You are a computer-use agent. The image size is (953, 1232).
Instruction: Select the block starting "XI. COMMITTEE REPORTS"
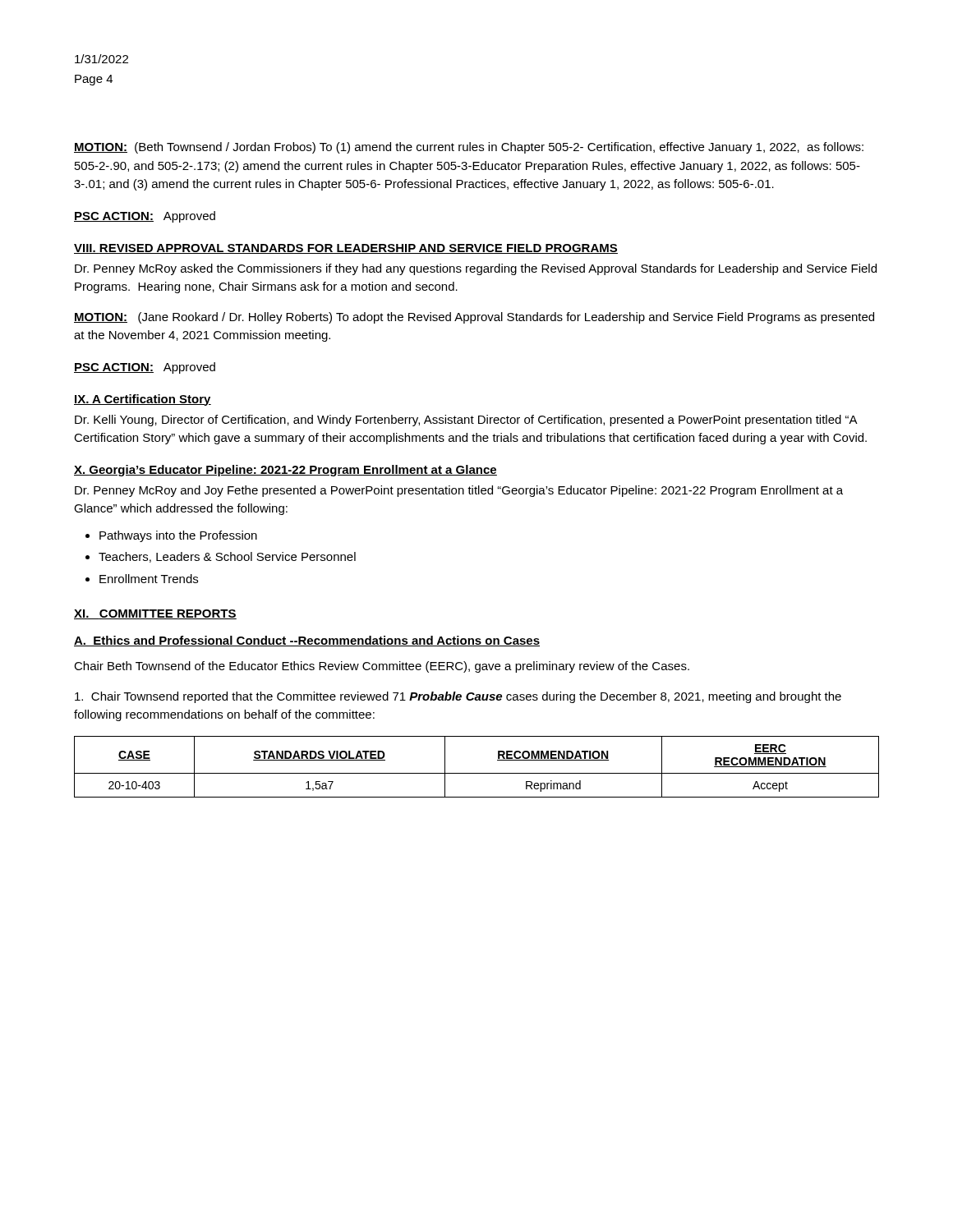coord(155,613)
